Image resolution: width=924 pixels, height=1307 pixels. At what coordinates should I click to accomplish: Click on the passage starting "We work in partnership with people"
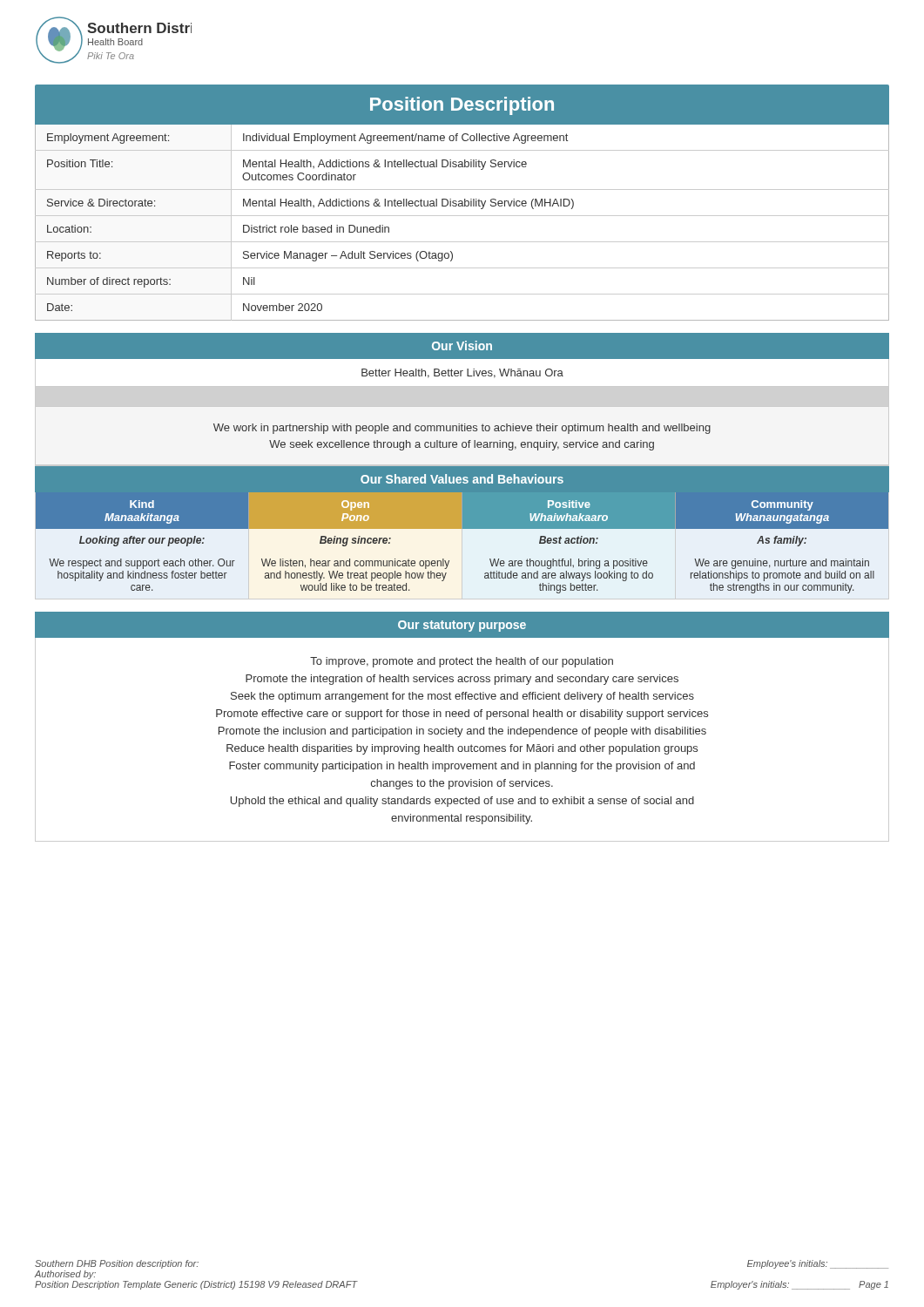(462, 436)
